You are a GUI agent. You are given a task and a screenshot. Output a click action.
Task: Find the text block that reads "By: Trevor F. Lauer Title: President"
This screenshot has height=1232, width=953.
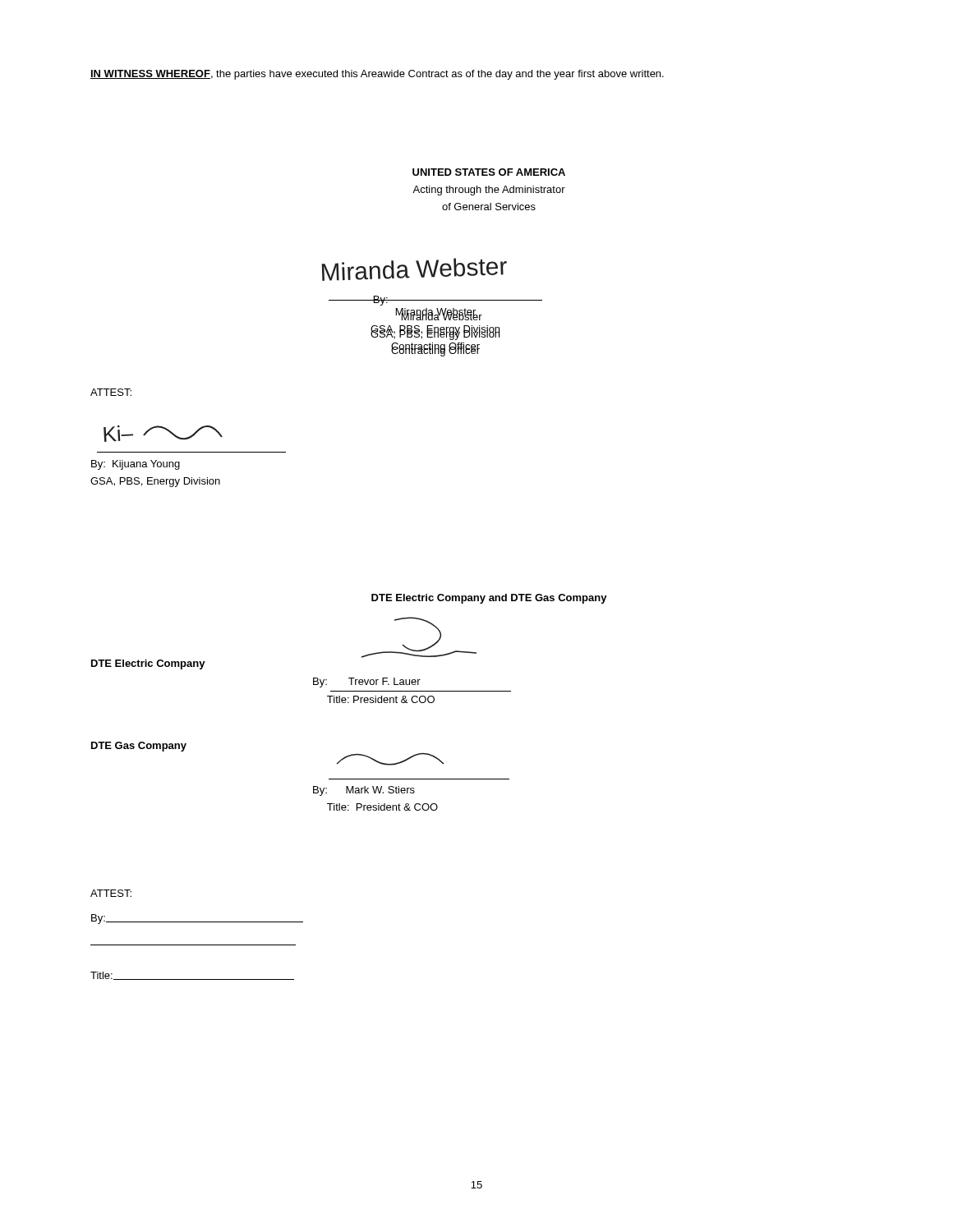[x=412, y=689]
